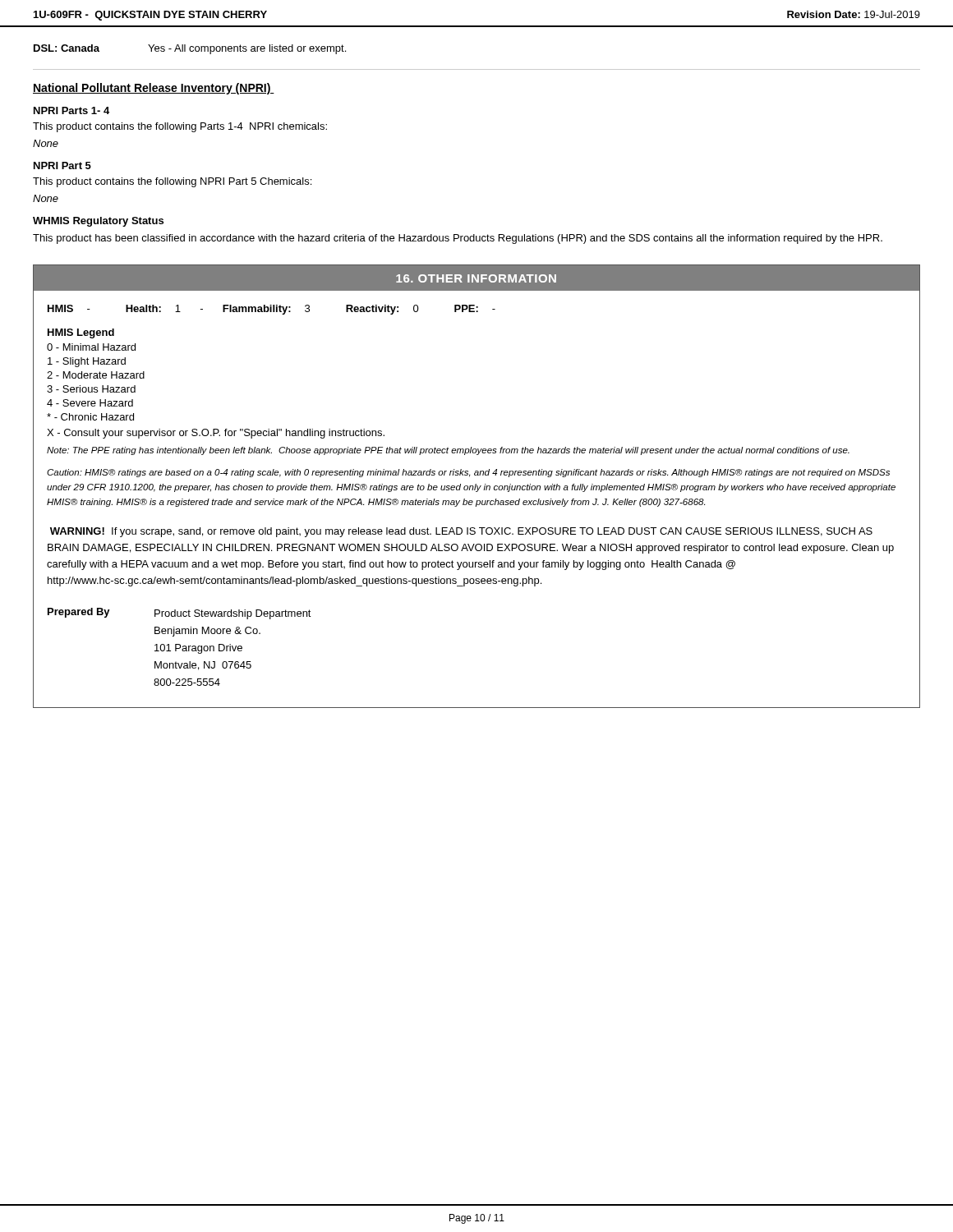Click where it says "0 - Minimal Hazard"
Viewport: 953px width, 1232px height.
click(92, 347)
